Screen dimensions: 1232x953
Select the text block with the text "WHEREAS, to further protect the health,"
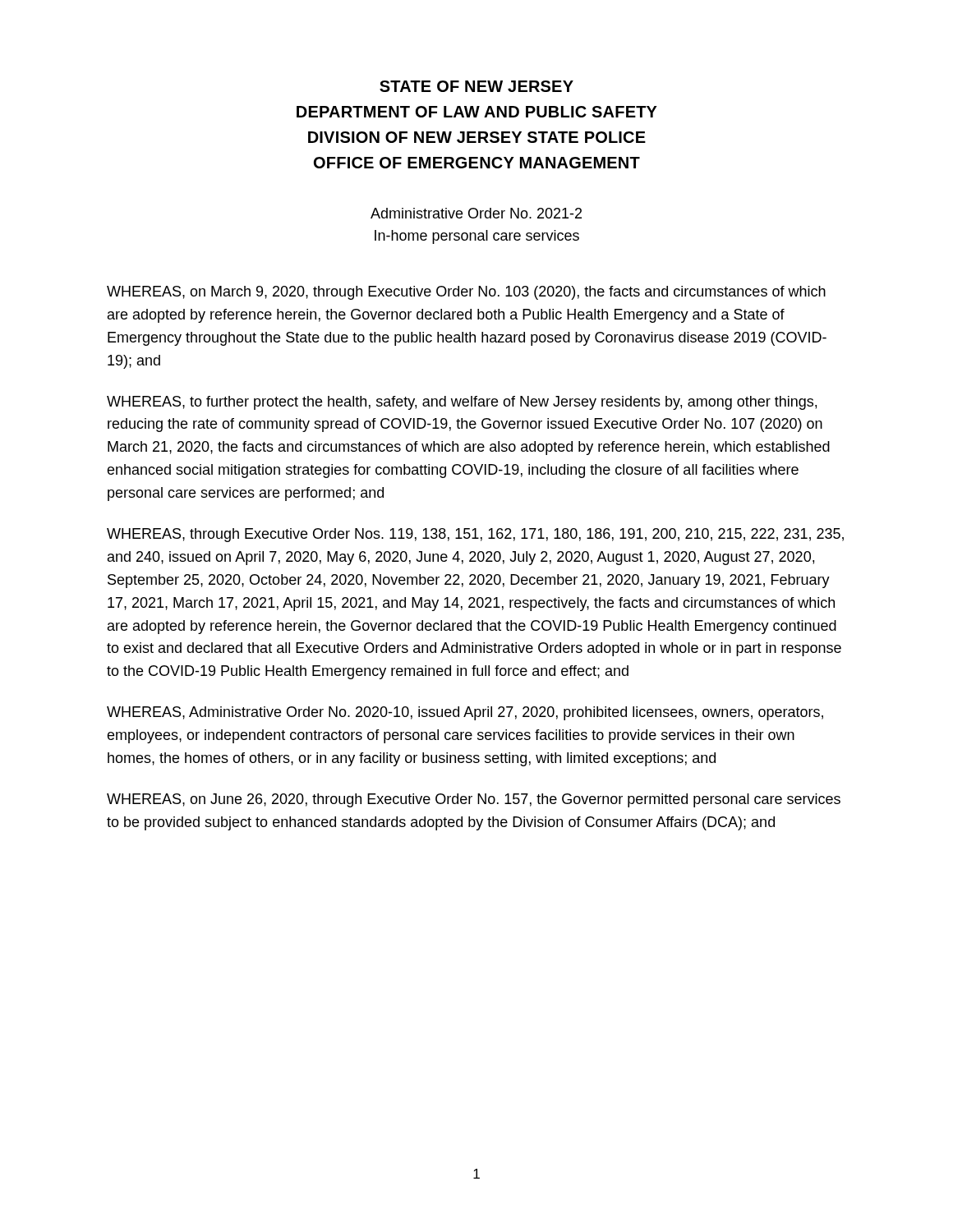coord(468,447)
